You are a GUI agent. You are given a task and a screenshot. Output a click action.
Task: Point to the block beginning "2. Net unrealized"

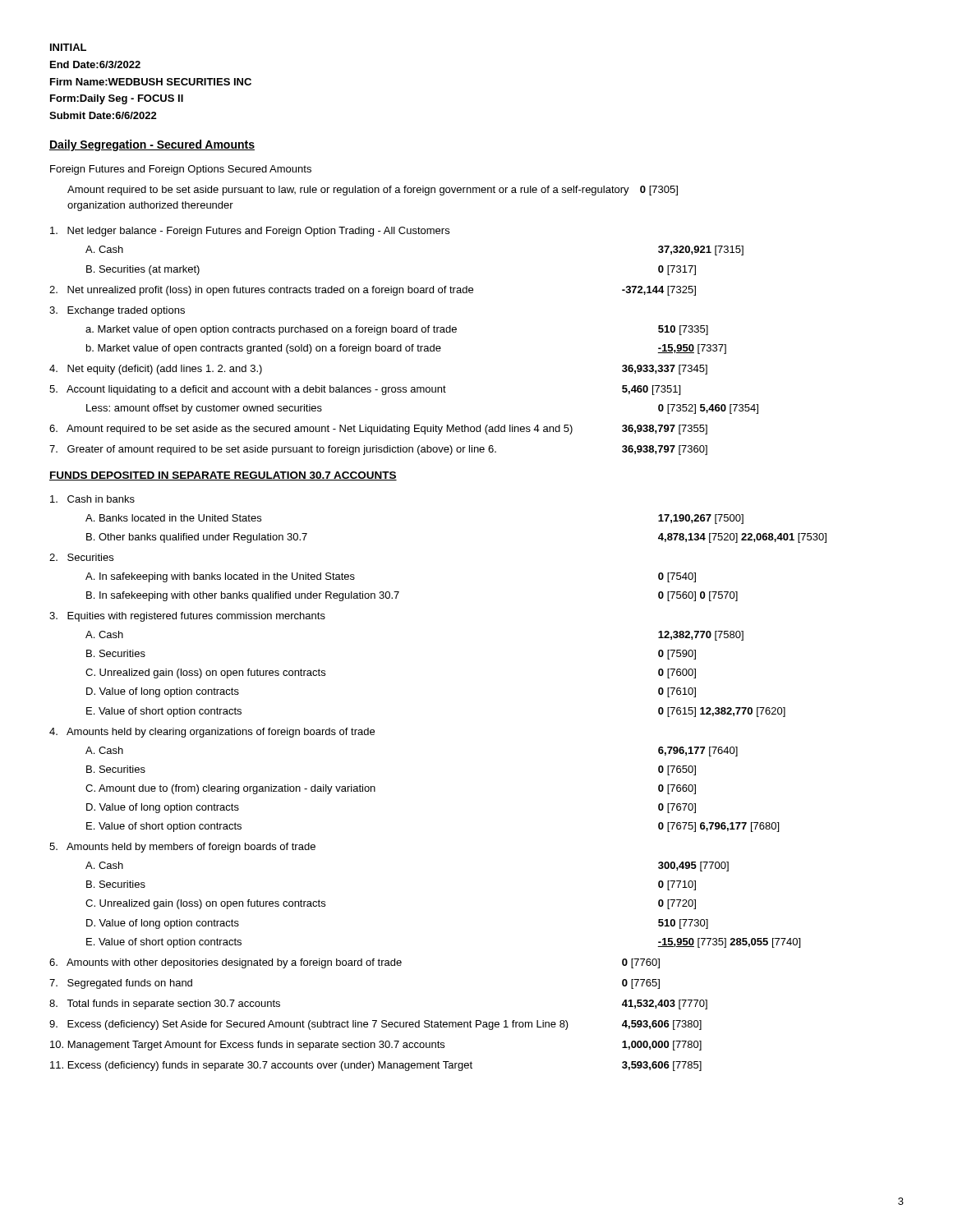click(x=476, y=289)
